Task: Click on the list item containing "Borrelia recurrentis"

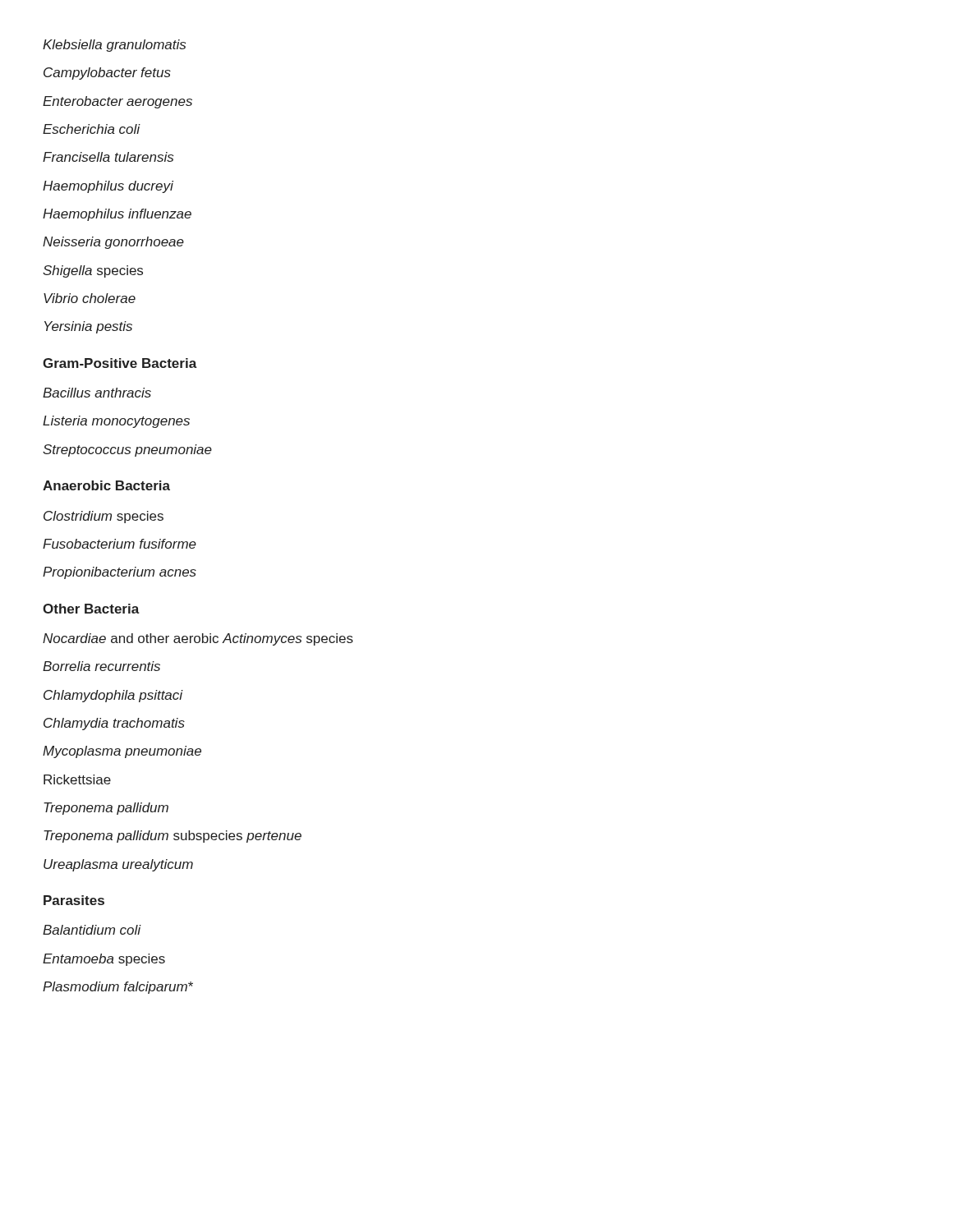Action: coord(102,667)
